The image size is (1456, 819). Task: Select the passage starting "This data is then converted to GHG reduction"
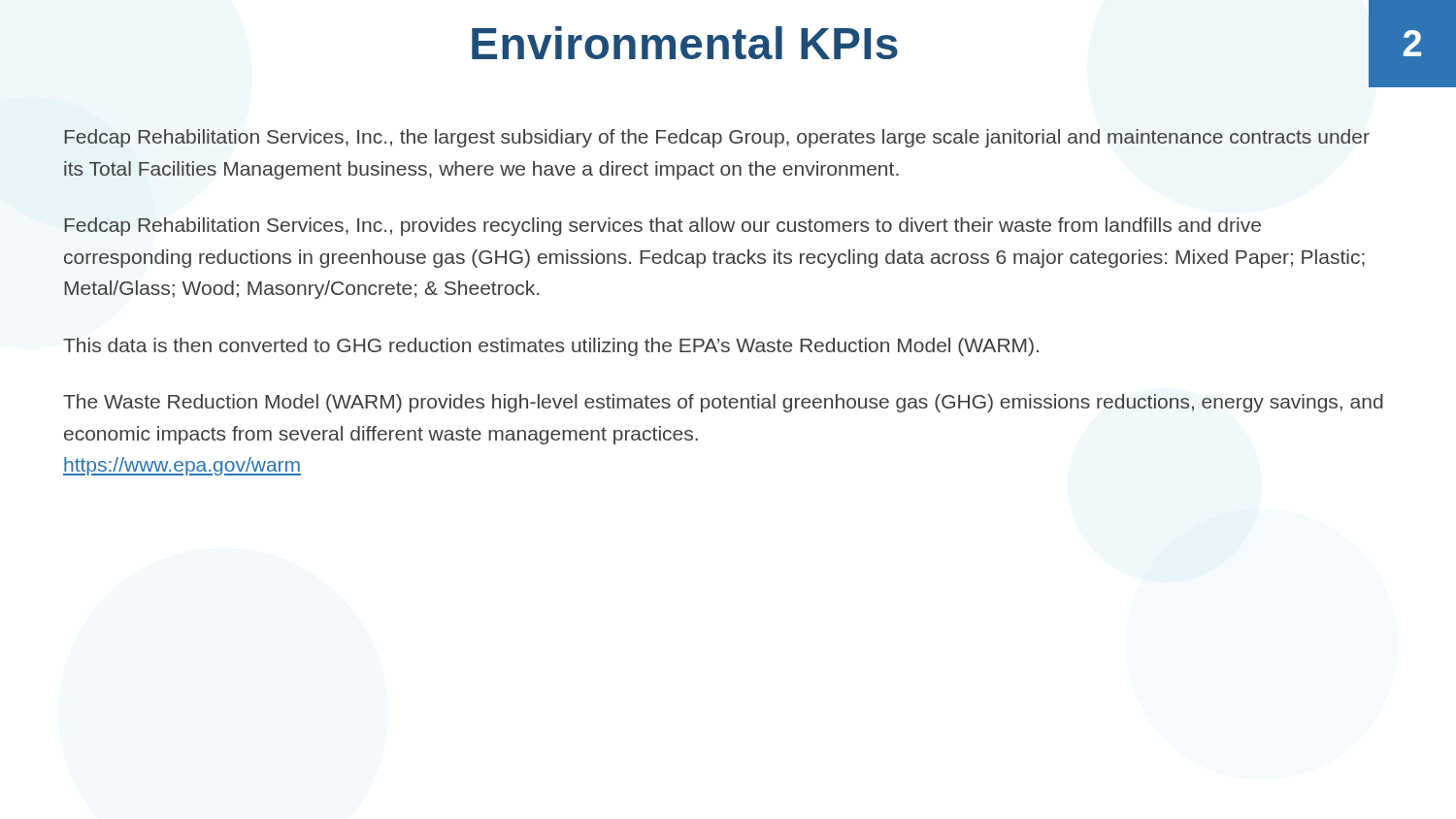click(x=552, y=345)
